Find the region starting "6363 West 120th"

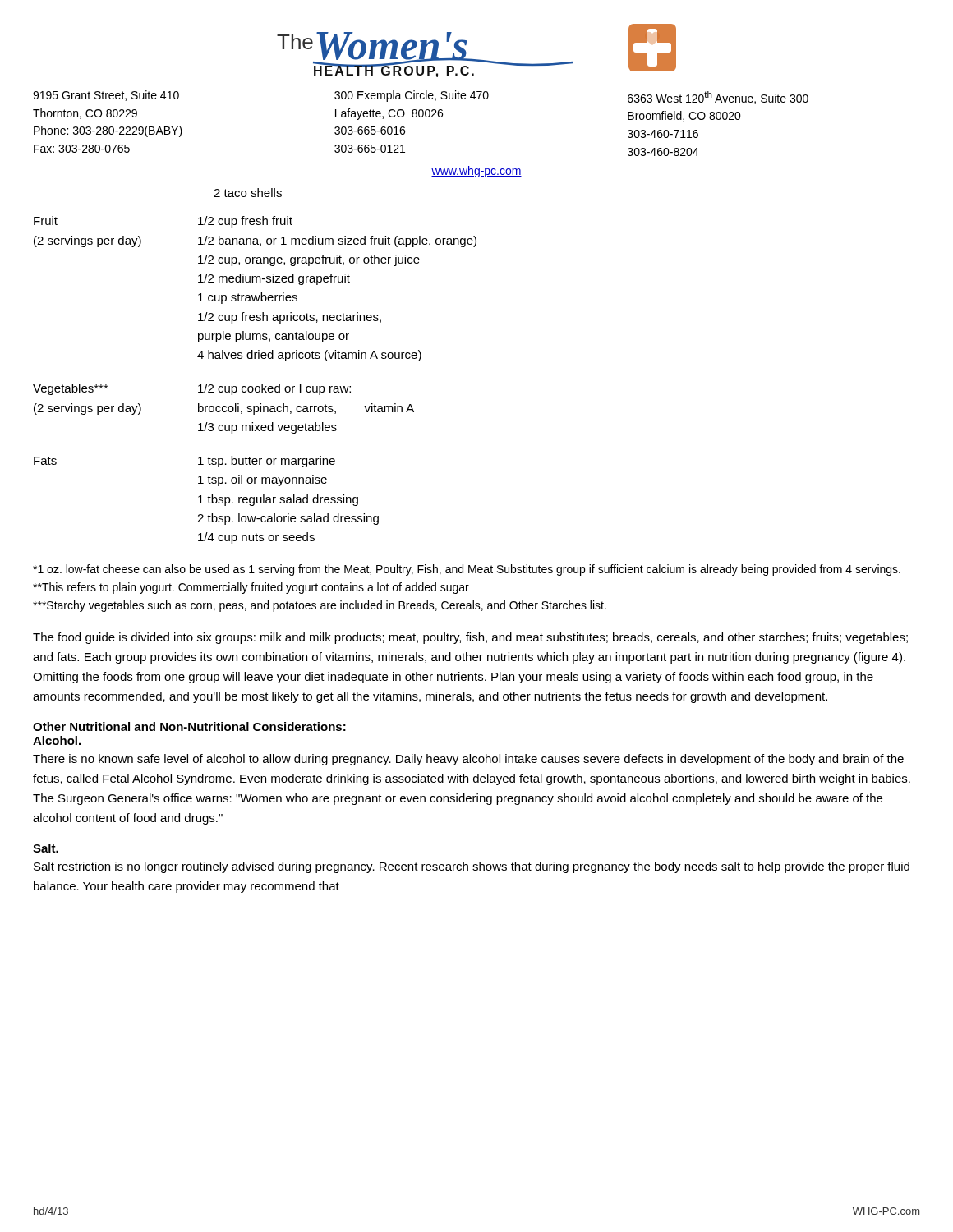(718, 124)
